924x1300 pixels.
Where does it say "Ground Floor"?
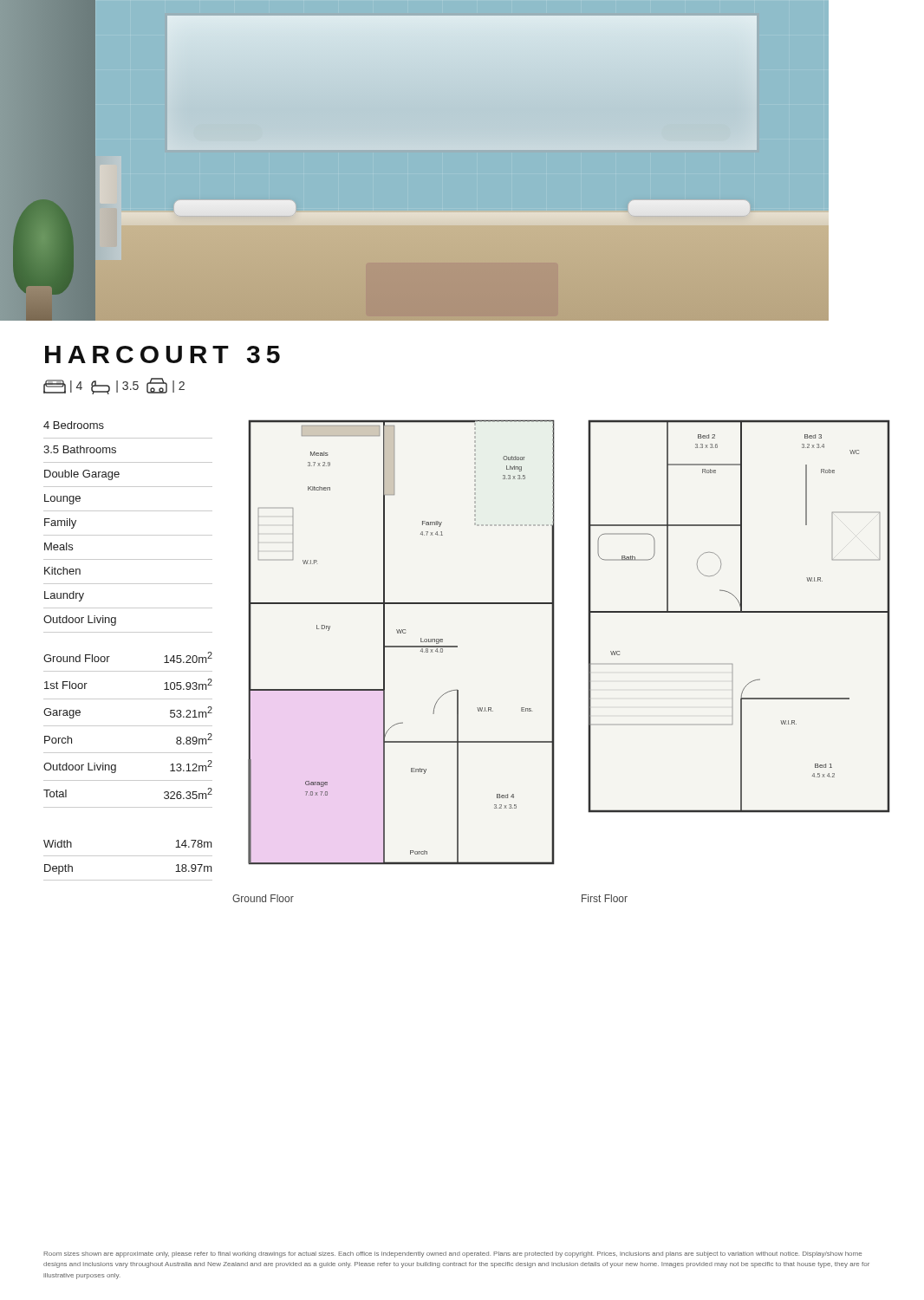click(263, 899)
